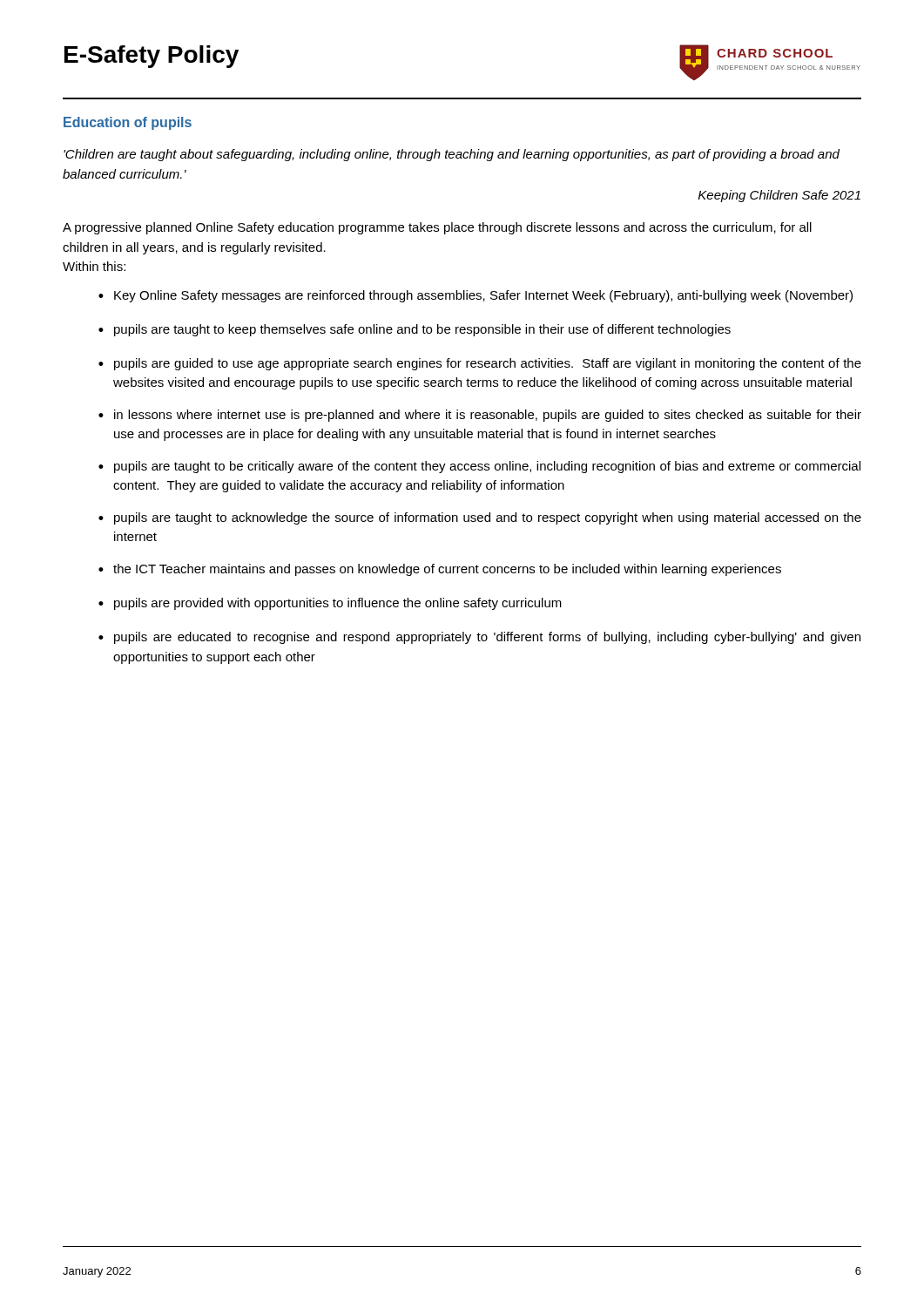Select the block starting "Education of pupils"
924x1307 pixels.
tap(127, 122)
